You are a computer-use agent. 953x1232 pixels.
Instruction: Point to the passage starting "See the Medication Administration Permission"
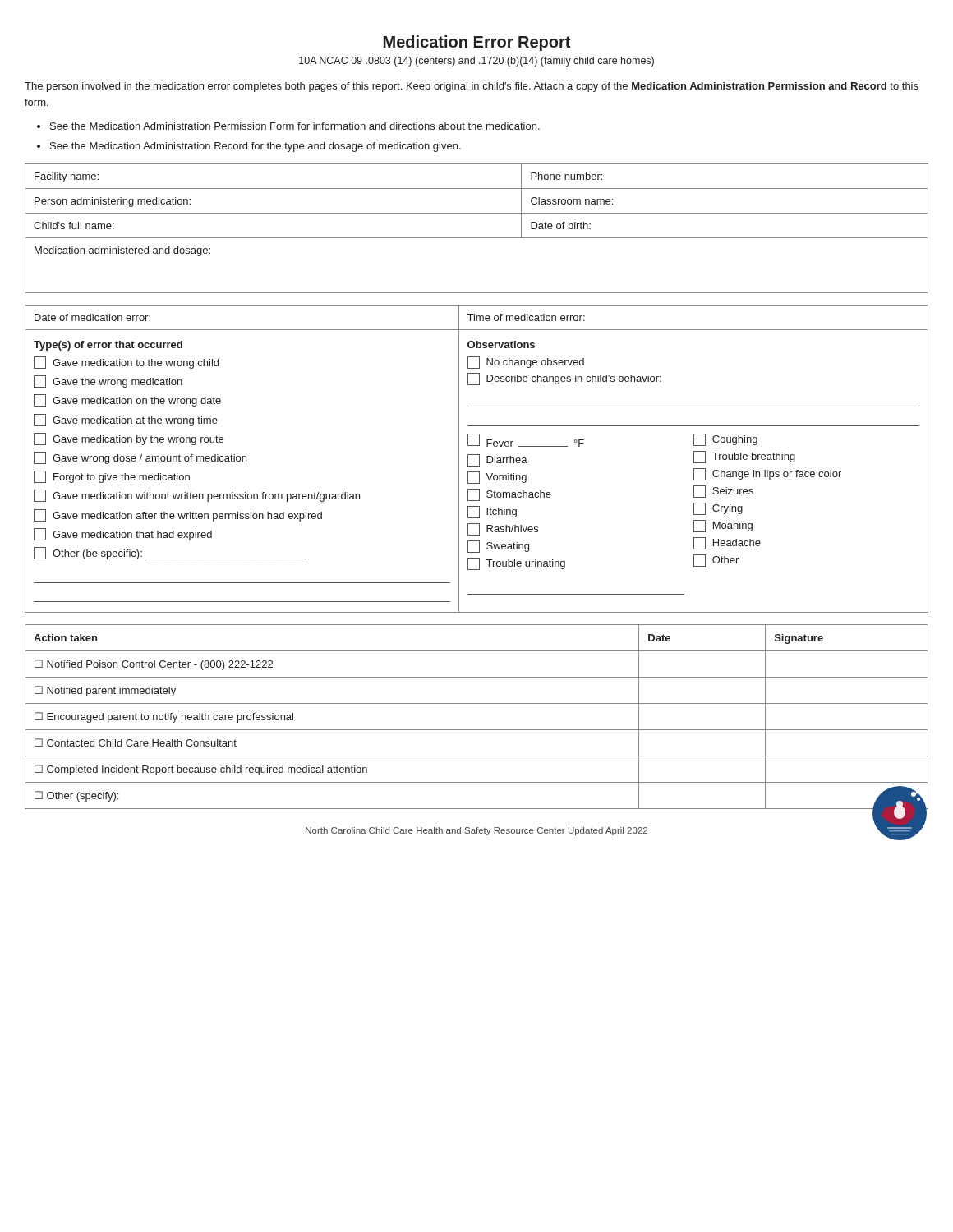point(295,126)
